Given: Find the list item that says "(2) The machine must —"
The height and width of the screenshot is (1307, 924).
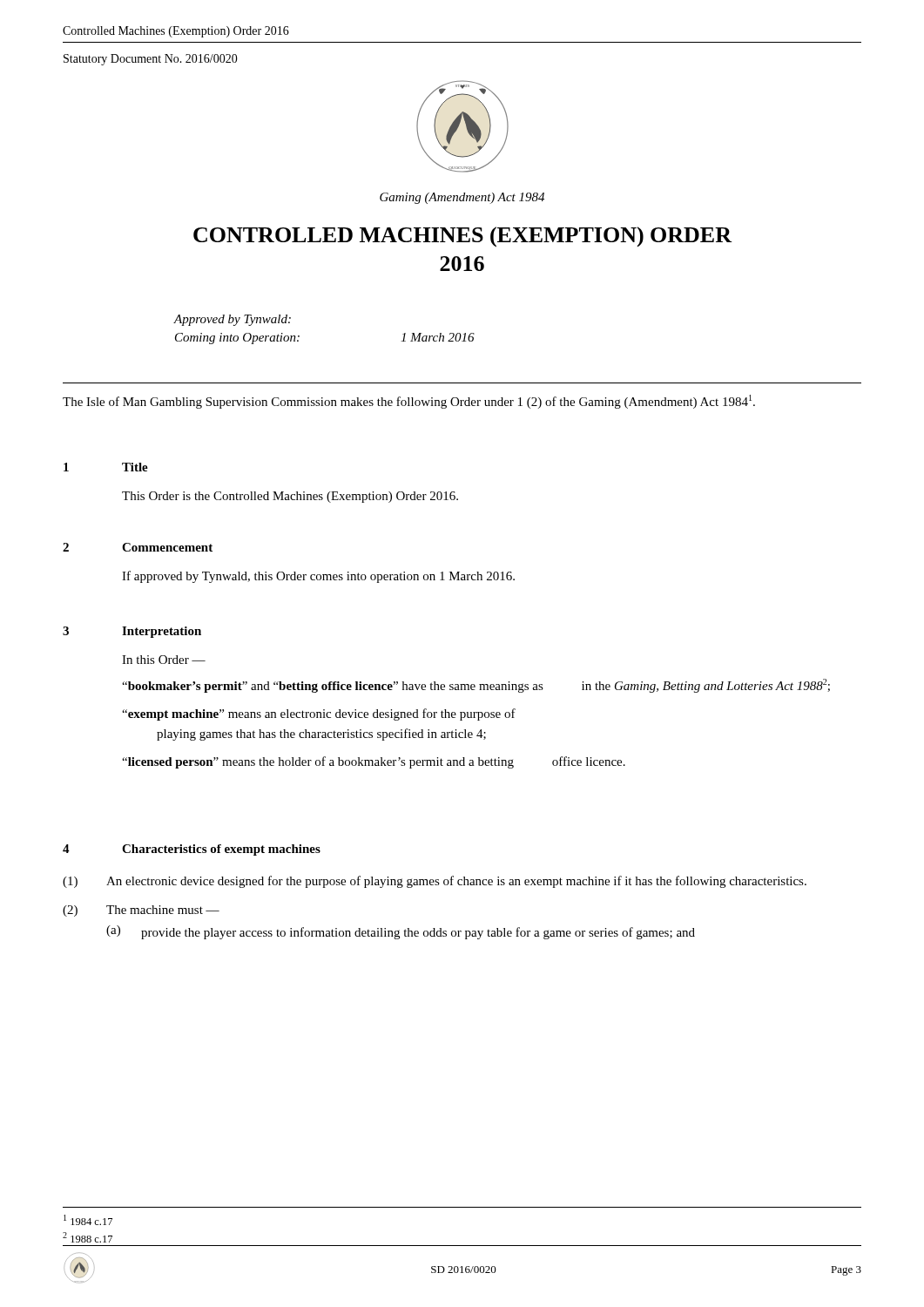Looking at the screenshot, I should tap(141, 911).
